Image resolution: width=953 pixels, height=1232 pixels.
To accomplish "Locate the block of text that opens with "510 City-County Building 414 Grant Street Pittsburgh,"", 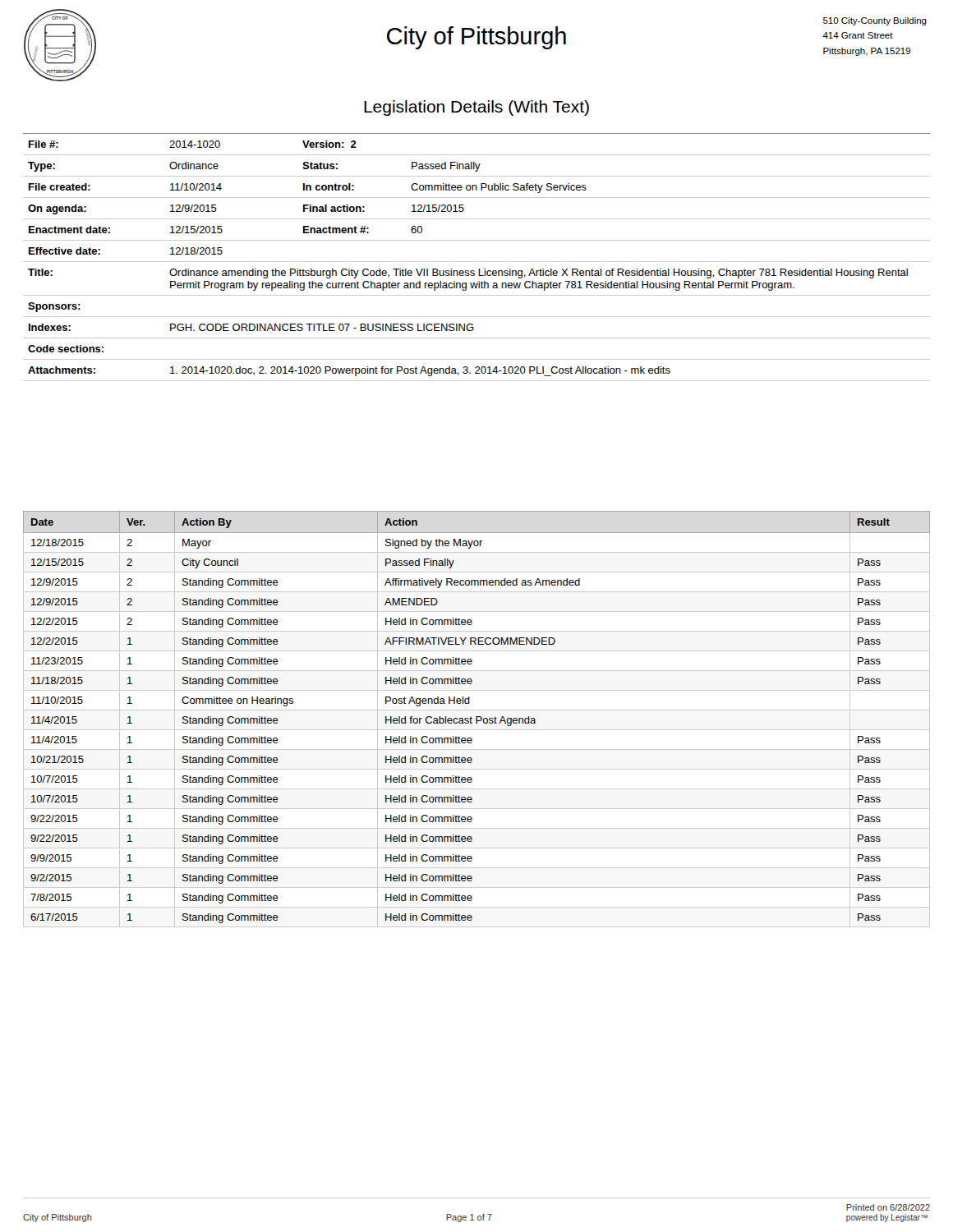I will pyautogui.click(x=875, y=36).
